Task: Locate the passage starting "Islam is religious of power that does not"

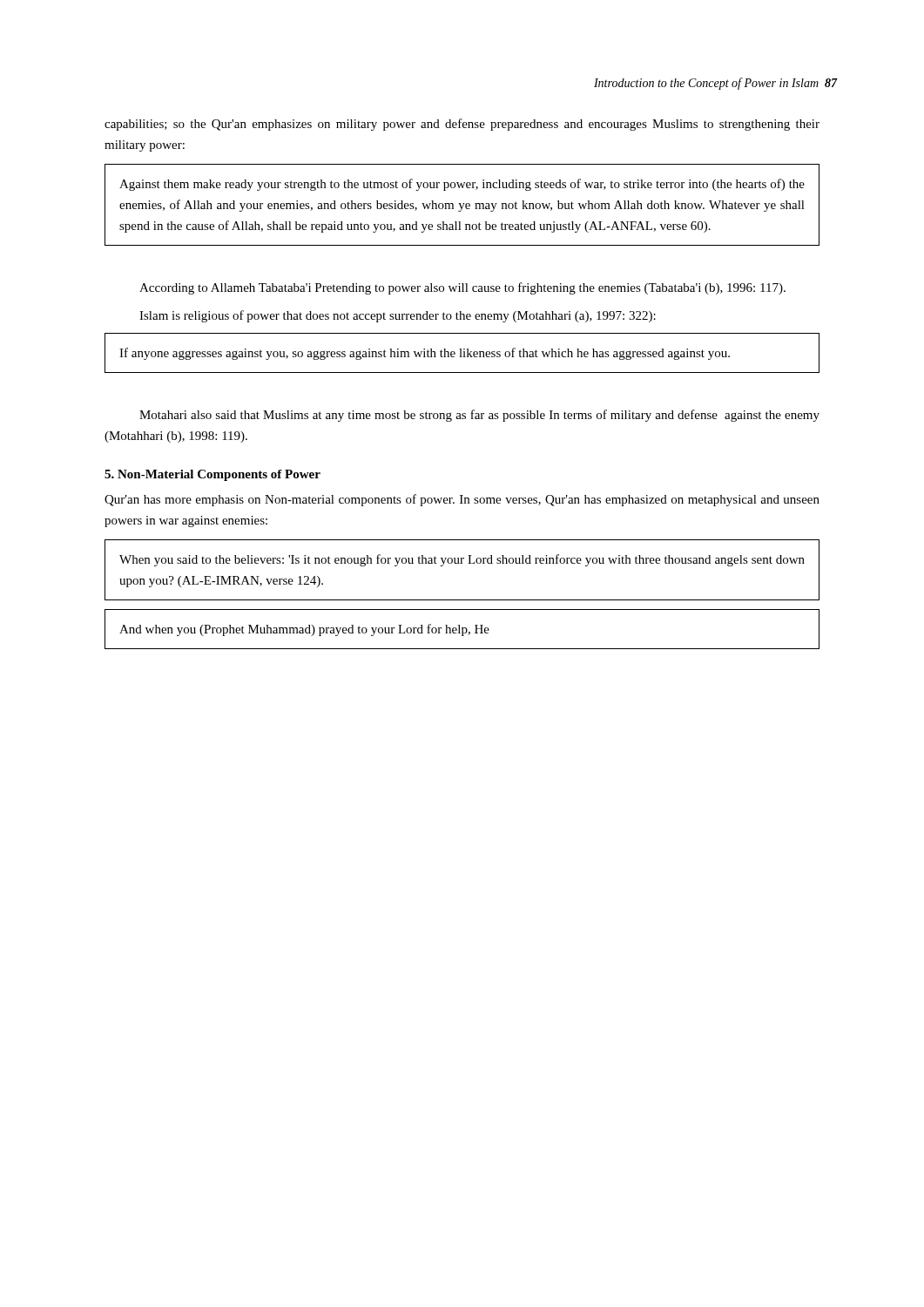Action: (x=398, y=315)
